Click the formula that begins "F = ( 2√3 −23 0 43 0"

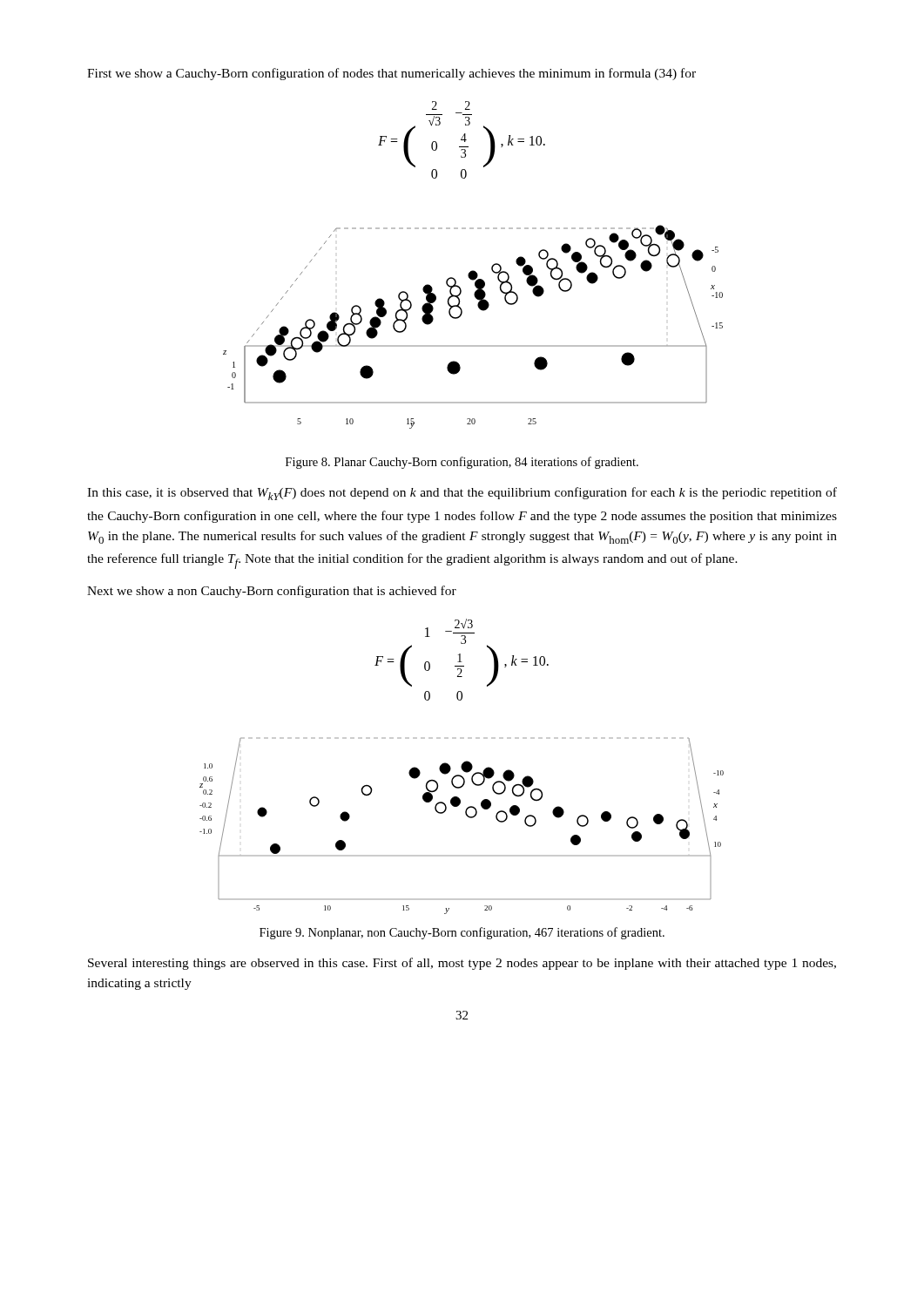click(x=462, y=143)
